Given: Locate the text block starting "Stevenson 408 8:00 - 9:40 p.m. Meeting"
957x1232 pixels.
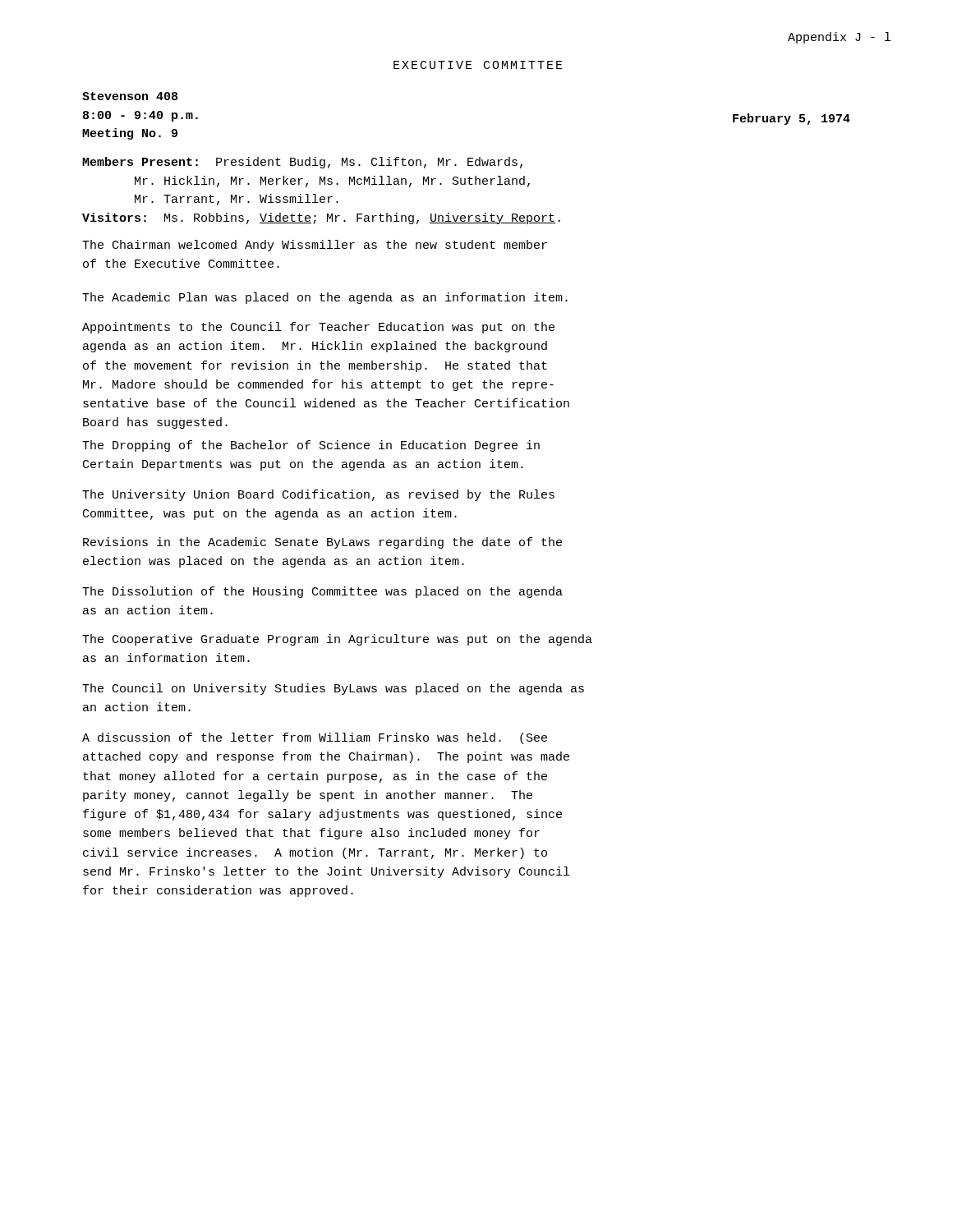Looking at the screenshot, I should (141, 116).
